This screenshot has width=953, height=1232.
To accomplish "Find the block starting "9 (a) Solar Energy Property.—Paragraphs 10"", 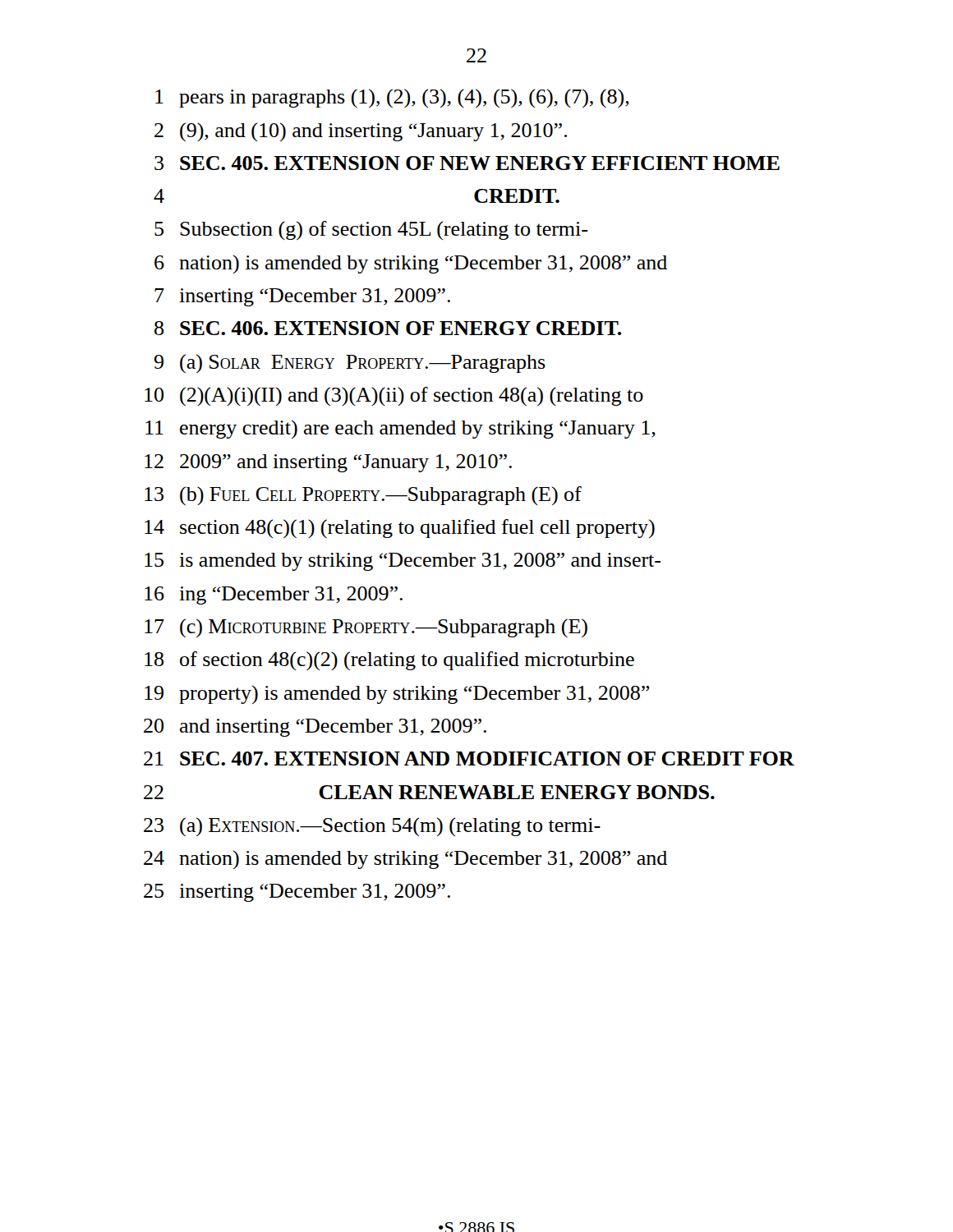I will pyautogui.click(x=488, y=412).
